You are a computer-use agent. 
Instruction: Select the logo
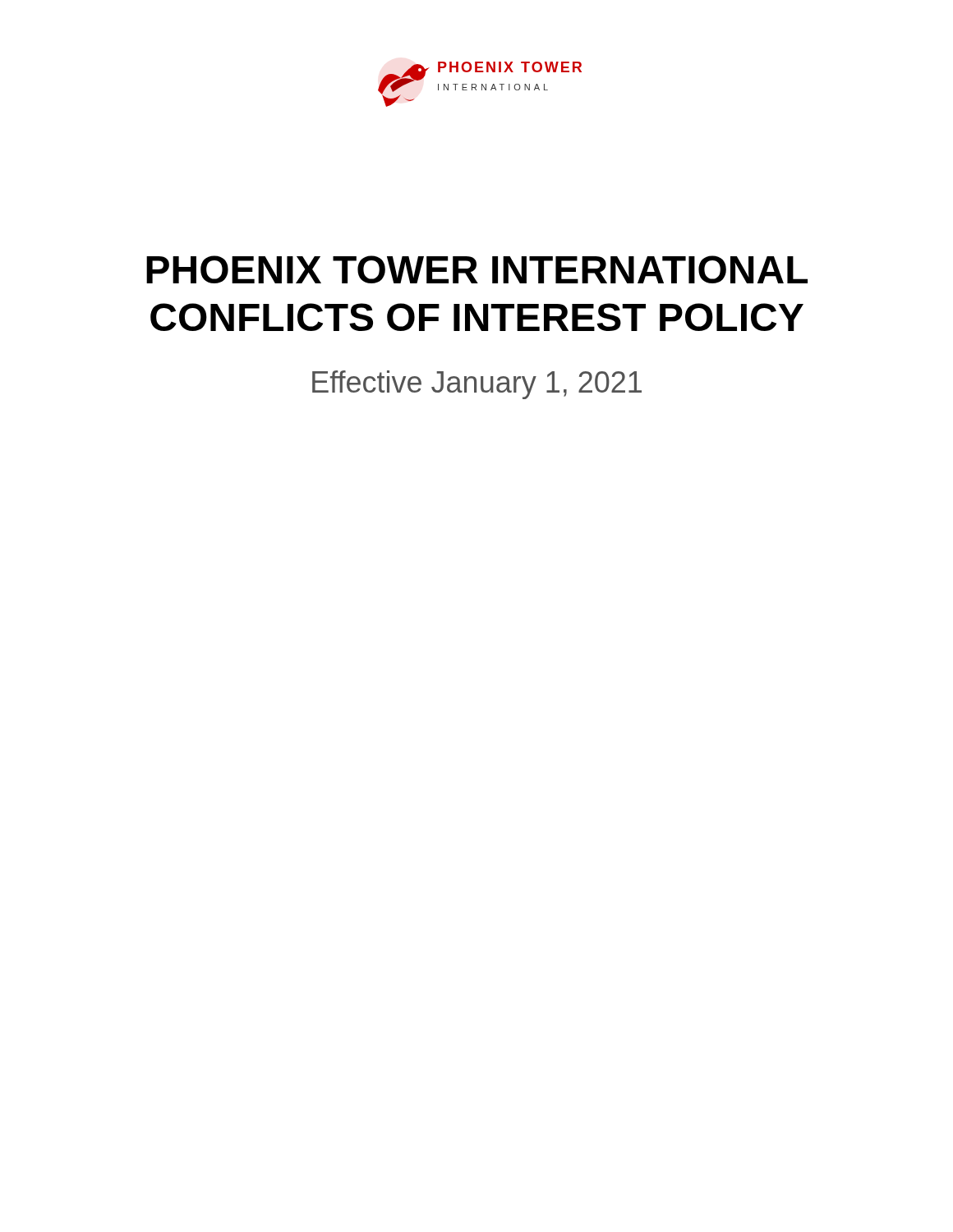[476, 84]
